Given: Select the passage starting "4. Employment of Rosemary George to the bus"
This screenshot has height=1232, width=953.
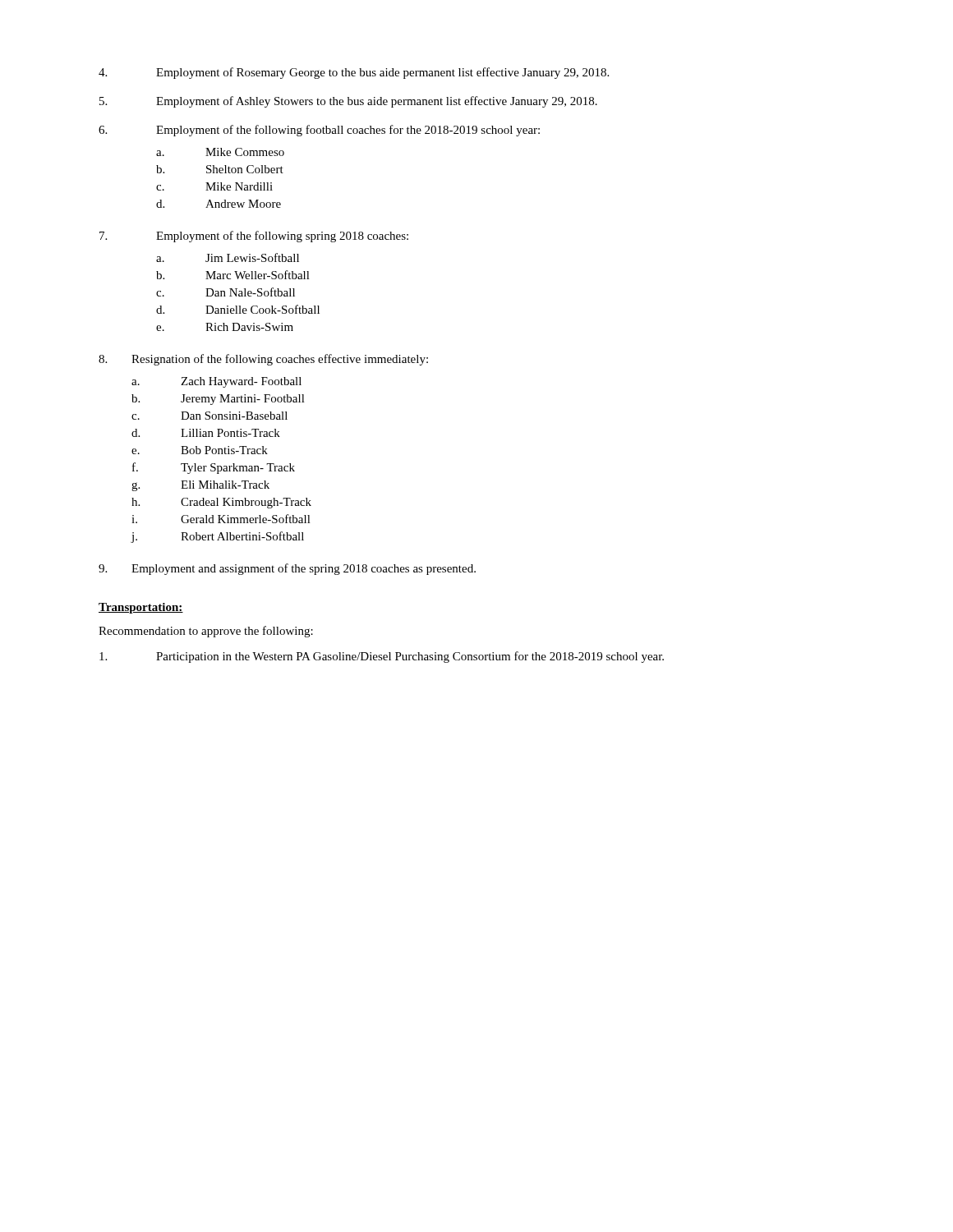Looking at the screenshot, I should [476, 73].
